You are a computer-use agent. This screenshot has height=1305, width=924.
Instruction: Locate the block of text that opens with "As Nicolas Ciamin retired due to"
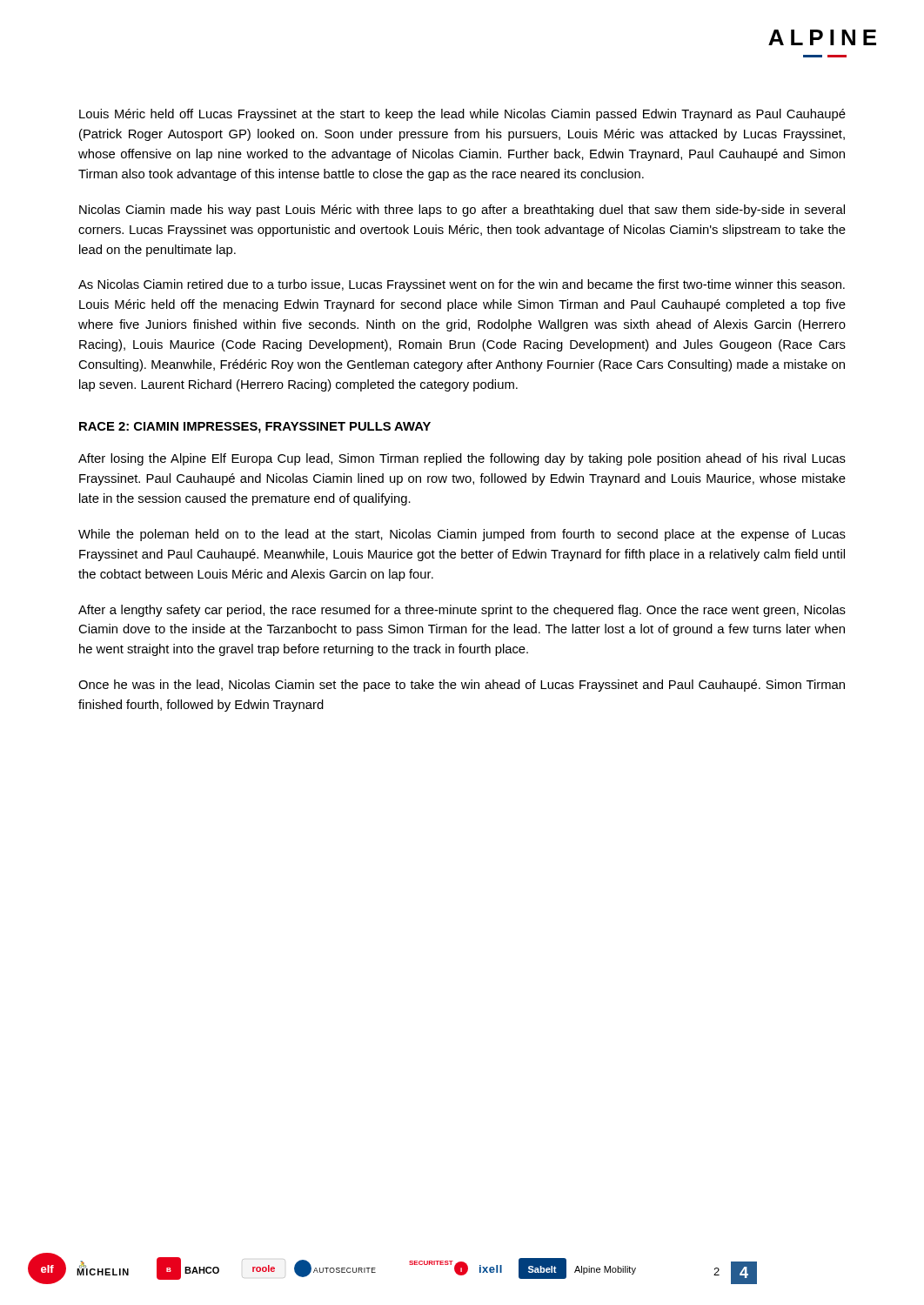coord(462,335)
